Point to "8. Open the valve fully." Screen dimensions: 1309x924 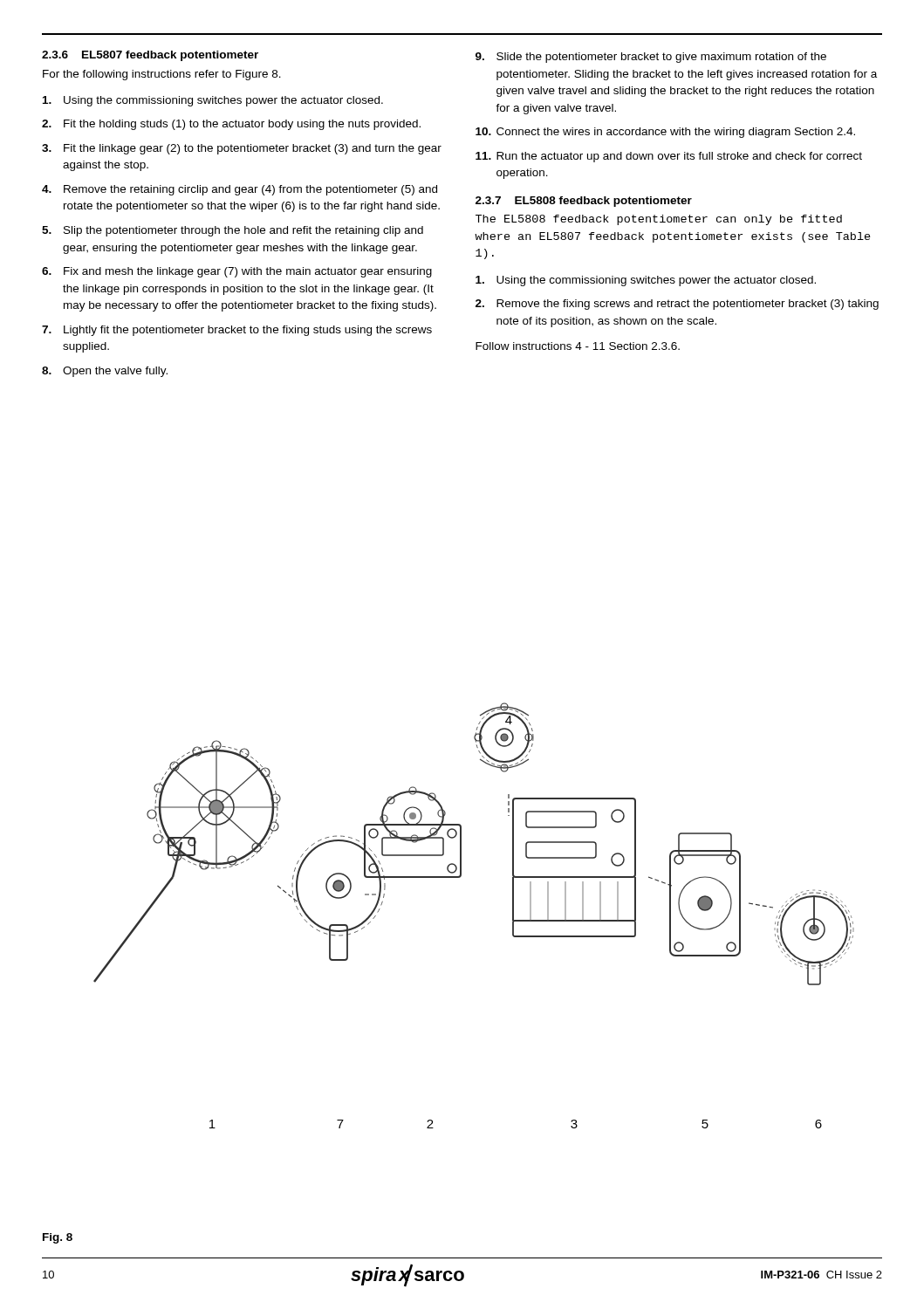click(x=105, y=372)
